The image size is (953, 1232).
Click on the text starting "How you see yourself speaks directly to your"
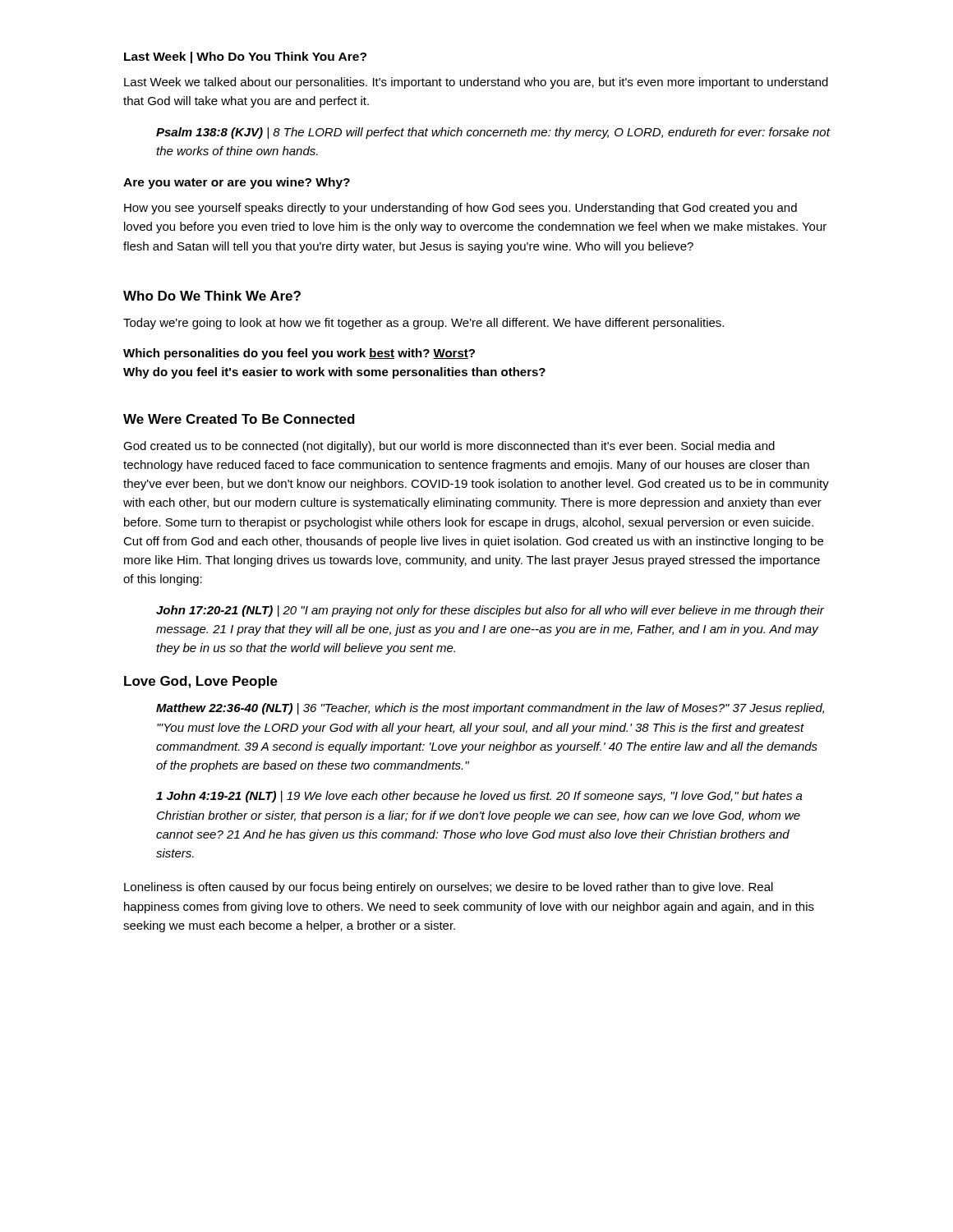(475, 227)
